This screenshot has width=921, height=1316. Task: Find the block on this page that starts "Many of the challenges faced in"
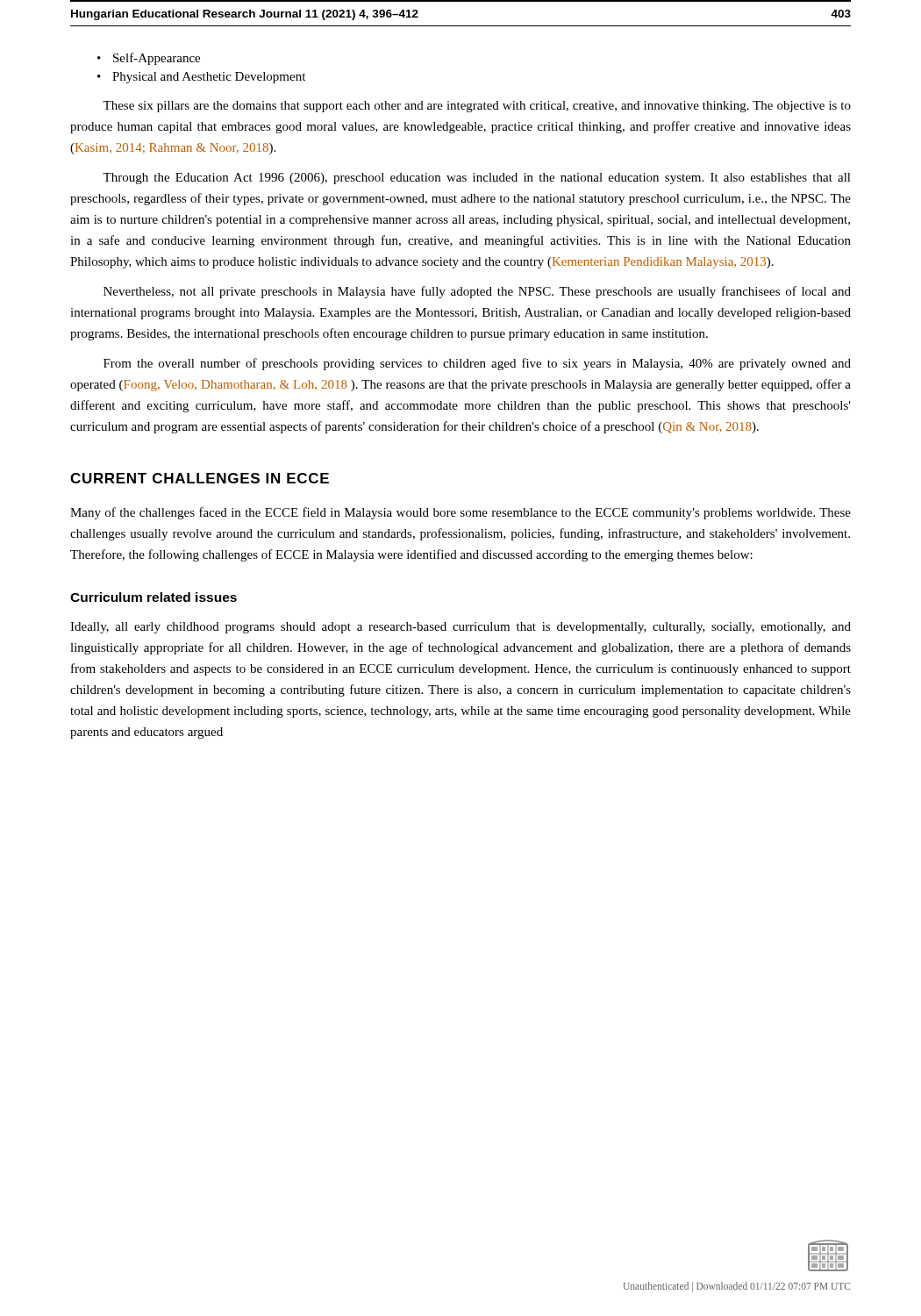point(460,533)
